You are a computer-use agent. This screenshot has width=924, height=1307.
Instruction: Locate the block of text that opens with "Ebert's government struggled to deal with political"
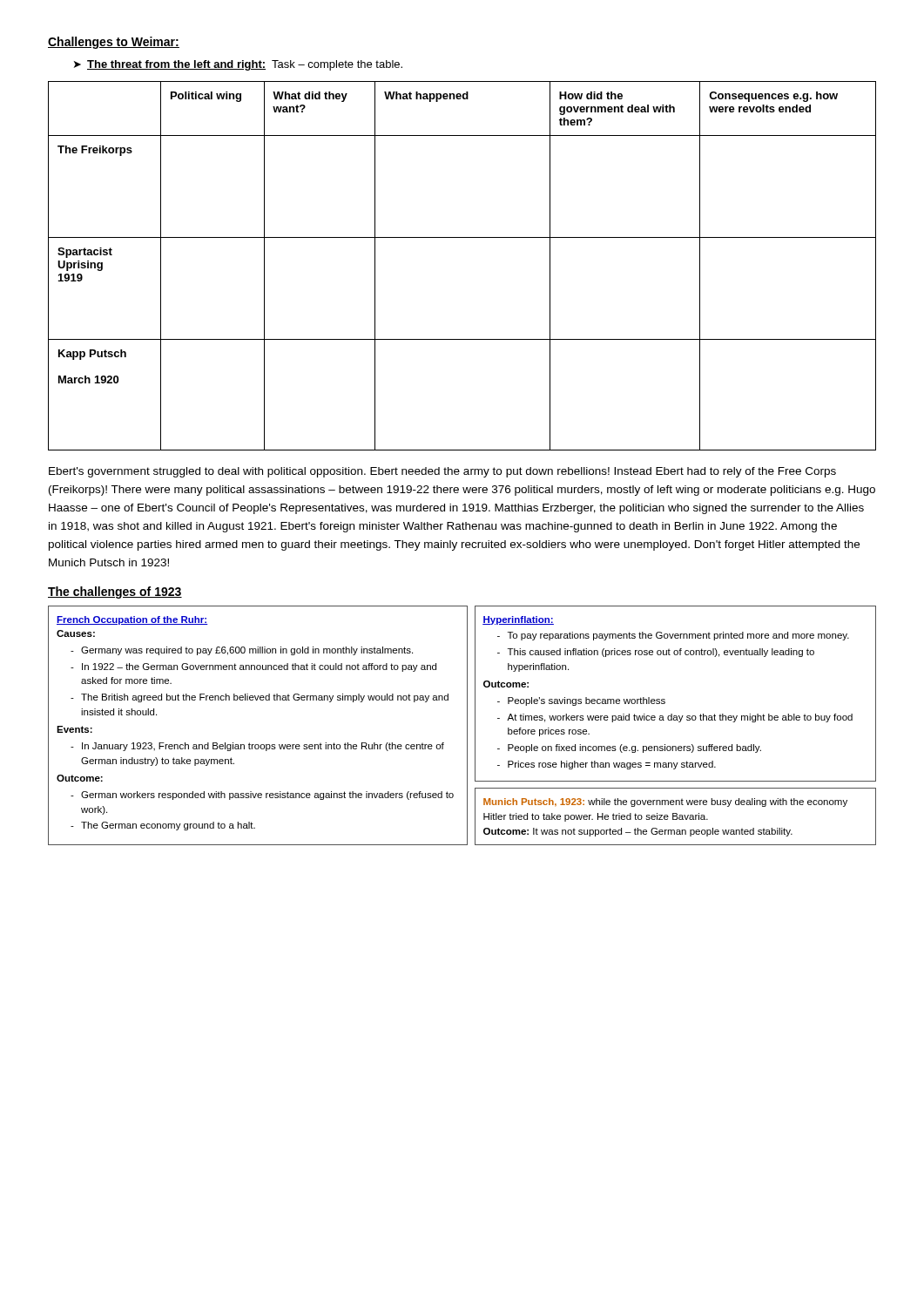(462, 517)
